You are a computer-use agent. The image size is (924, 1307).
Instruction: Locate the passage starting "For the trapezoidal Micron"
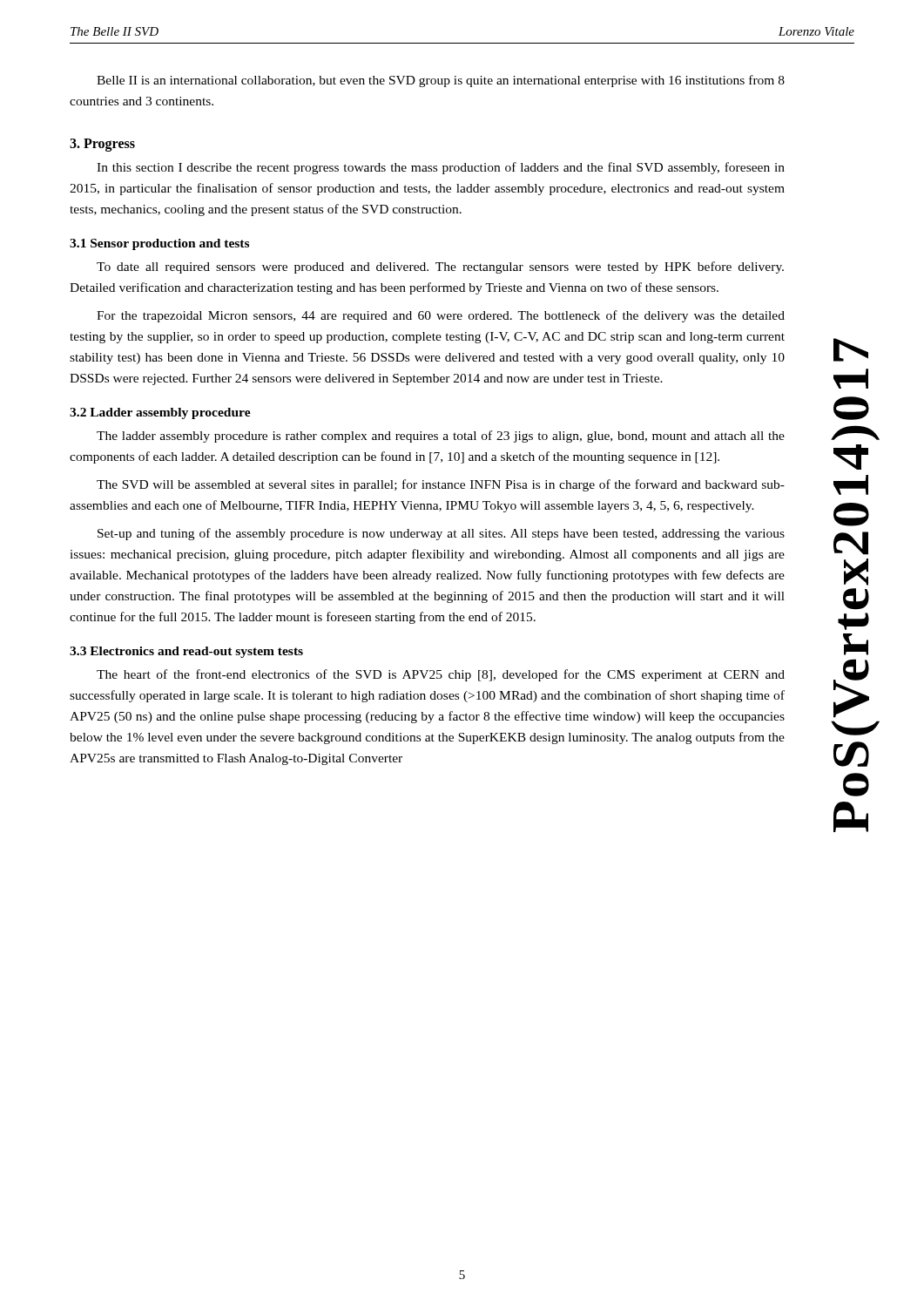[427, 347]
